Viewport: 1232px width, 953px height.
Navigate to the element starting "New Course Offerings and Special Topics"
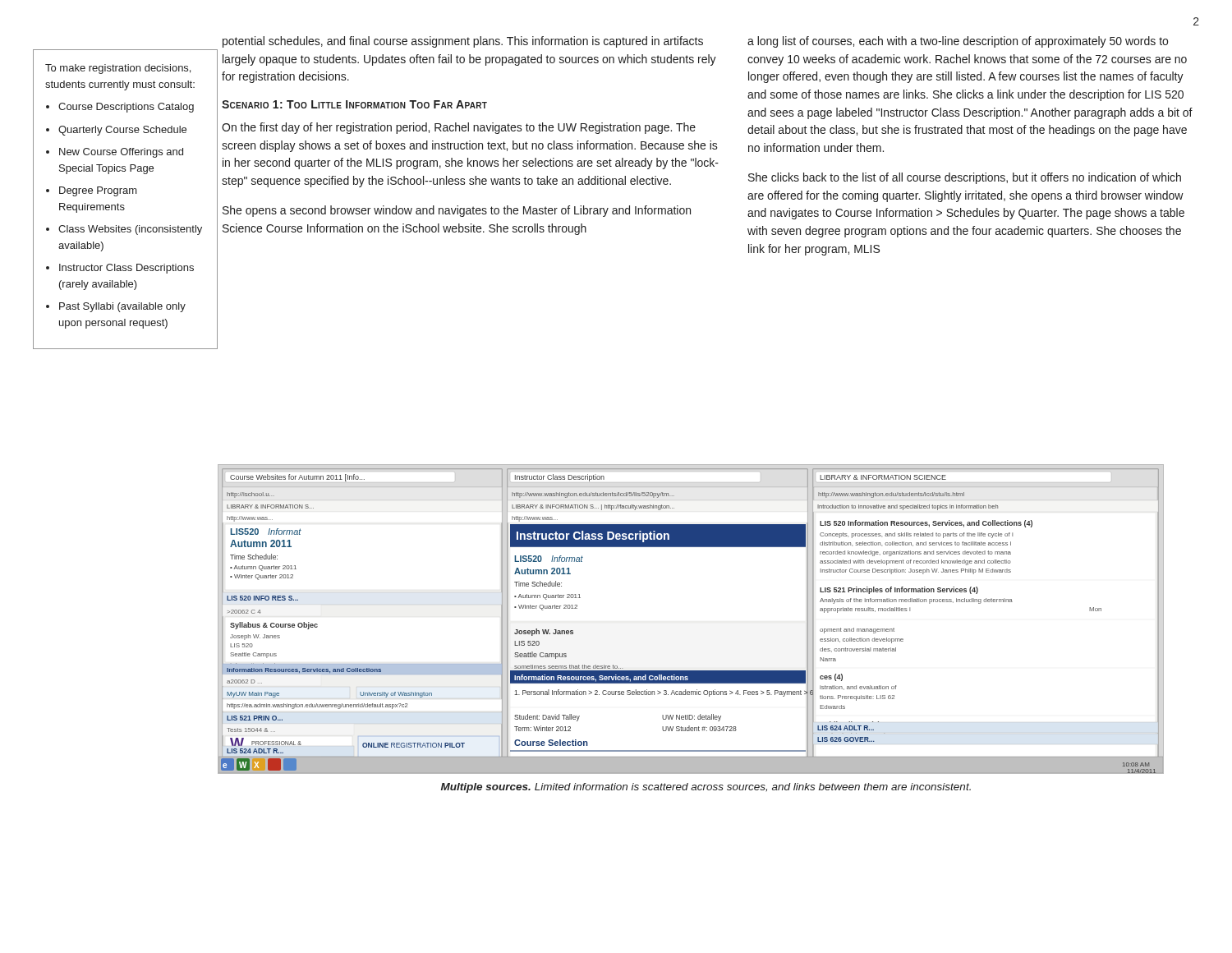coord(121,160)
